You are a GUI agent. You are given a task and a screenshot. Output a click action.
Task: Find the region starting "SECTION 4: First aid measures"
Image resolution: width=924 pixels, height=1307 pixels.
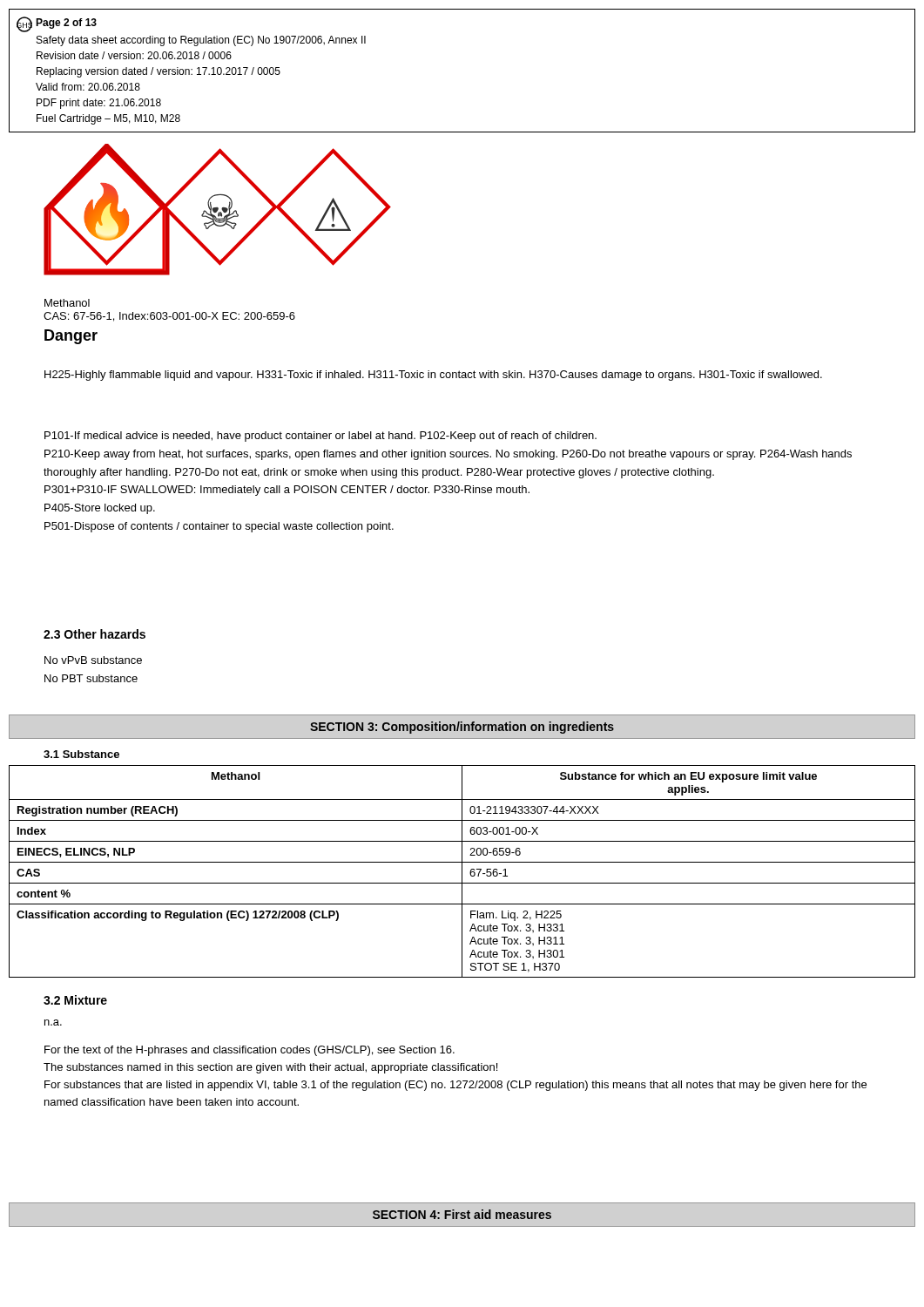[462, 1215]
